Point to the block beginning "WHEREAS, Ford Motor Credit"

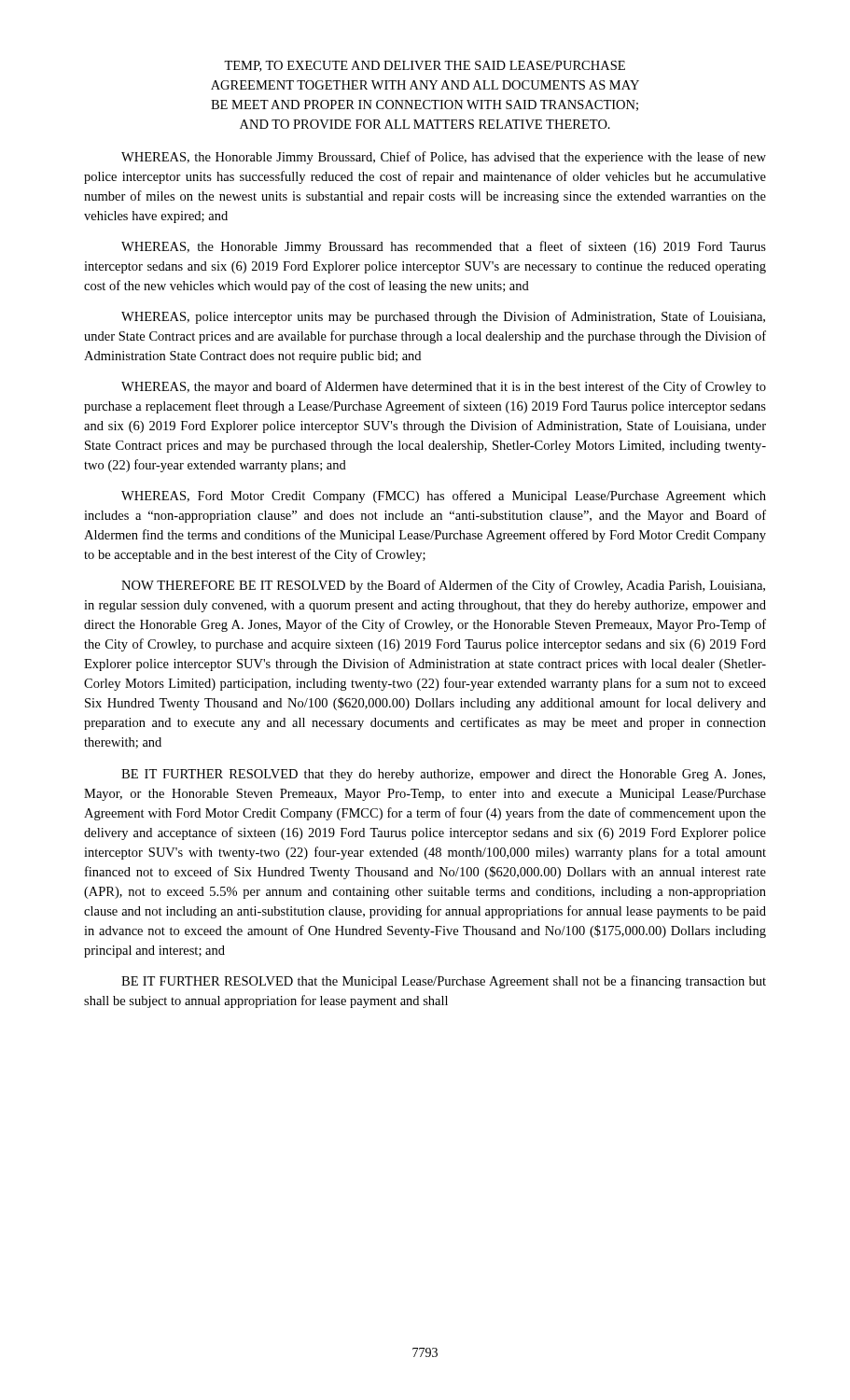[x=425, y=525]
